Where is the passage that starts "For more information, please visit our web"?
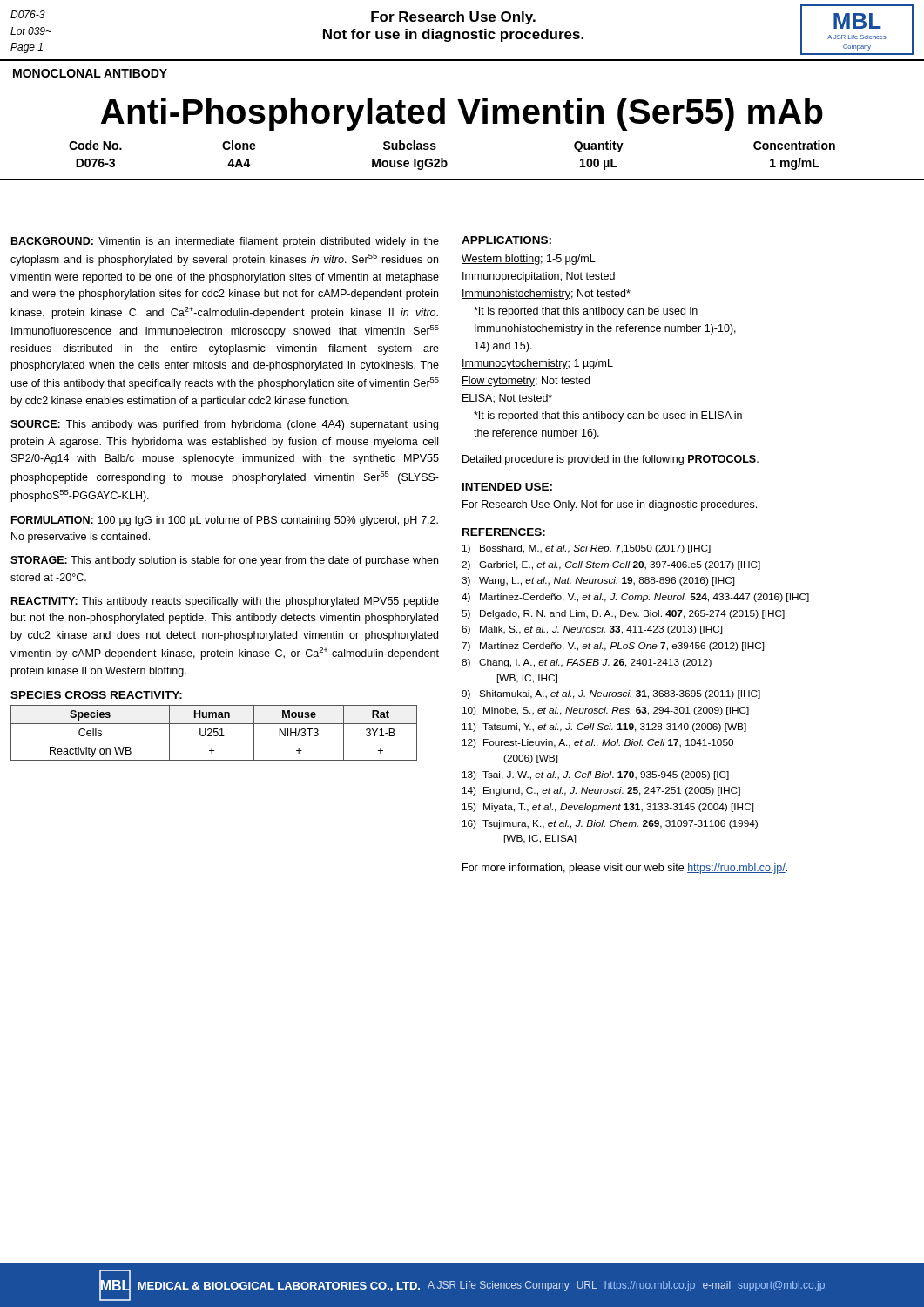 [x=625, y=868]
